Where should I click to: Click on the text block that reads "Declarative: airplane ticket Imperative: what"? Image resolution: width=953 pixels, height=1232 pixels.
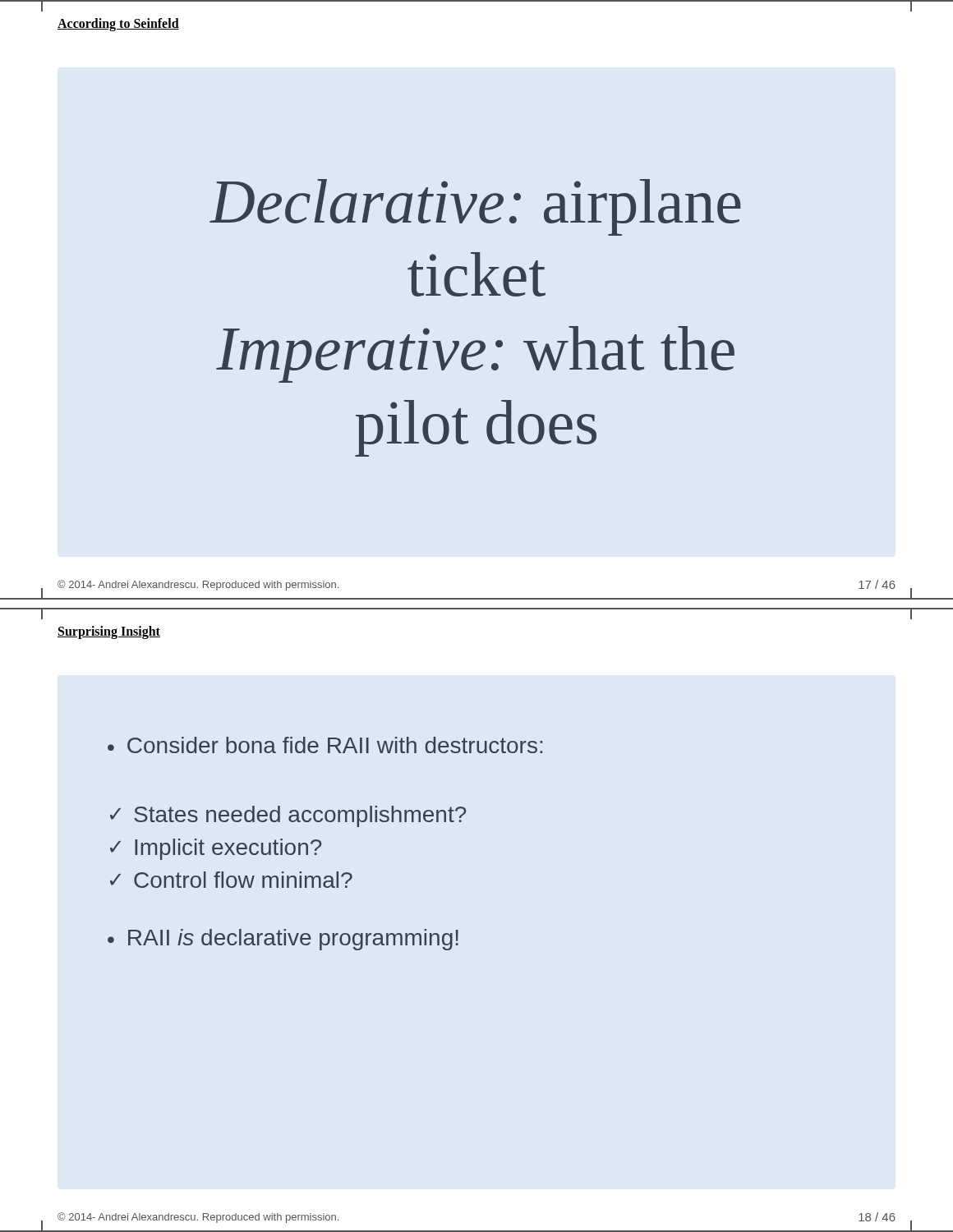pos(476,311)
